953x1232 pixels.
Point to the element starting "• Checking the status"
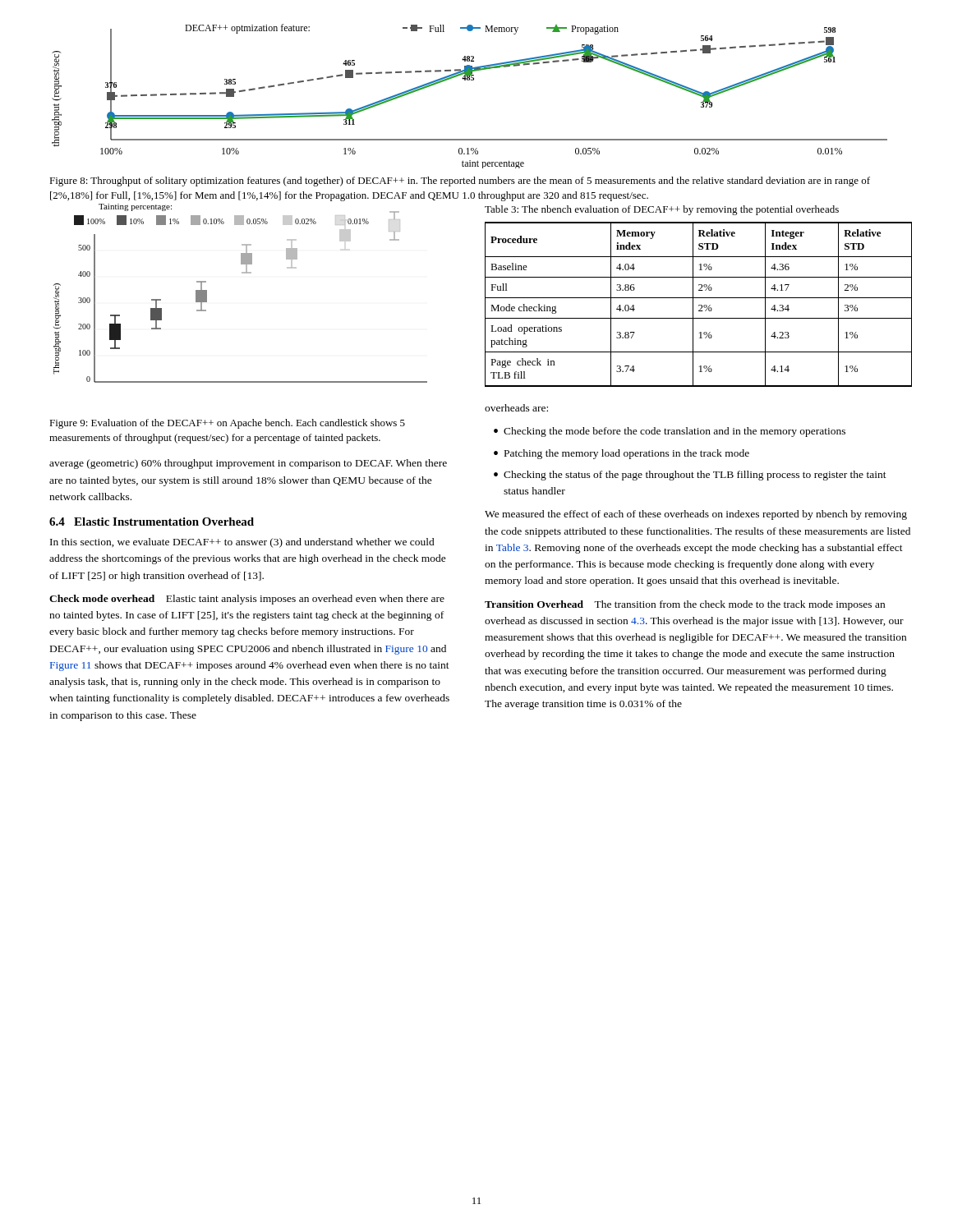click(x=702, y=483)
